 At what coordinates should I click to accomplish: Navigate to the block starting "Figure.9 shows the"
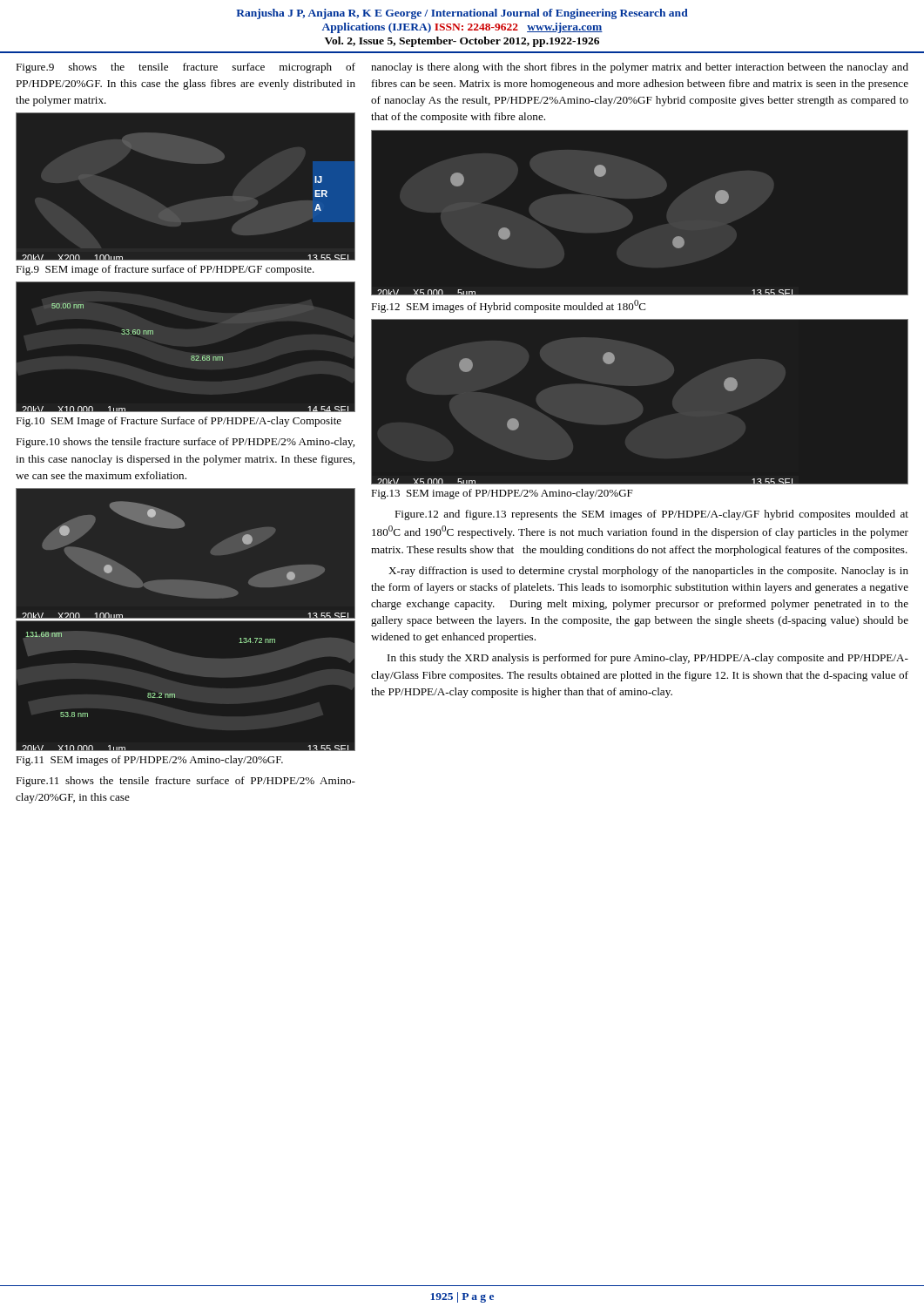pos(185,83)
